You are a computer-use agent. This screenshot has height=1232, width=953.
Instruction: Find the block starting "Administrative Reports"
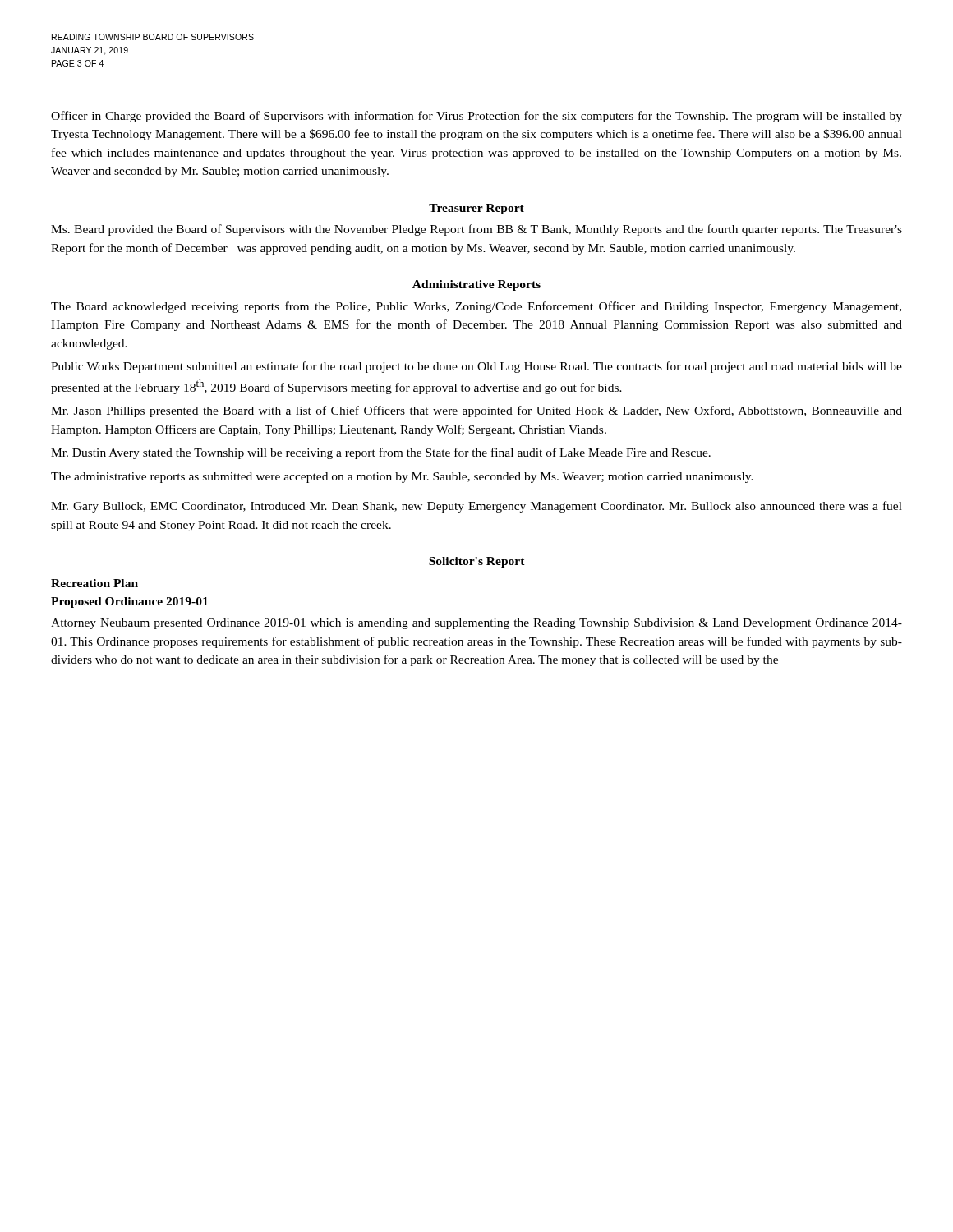pyautogui.click(x=476, y=284)
